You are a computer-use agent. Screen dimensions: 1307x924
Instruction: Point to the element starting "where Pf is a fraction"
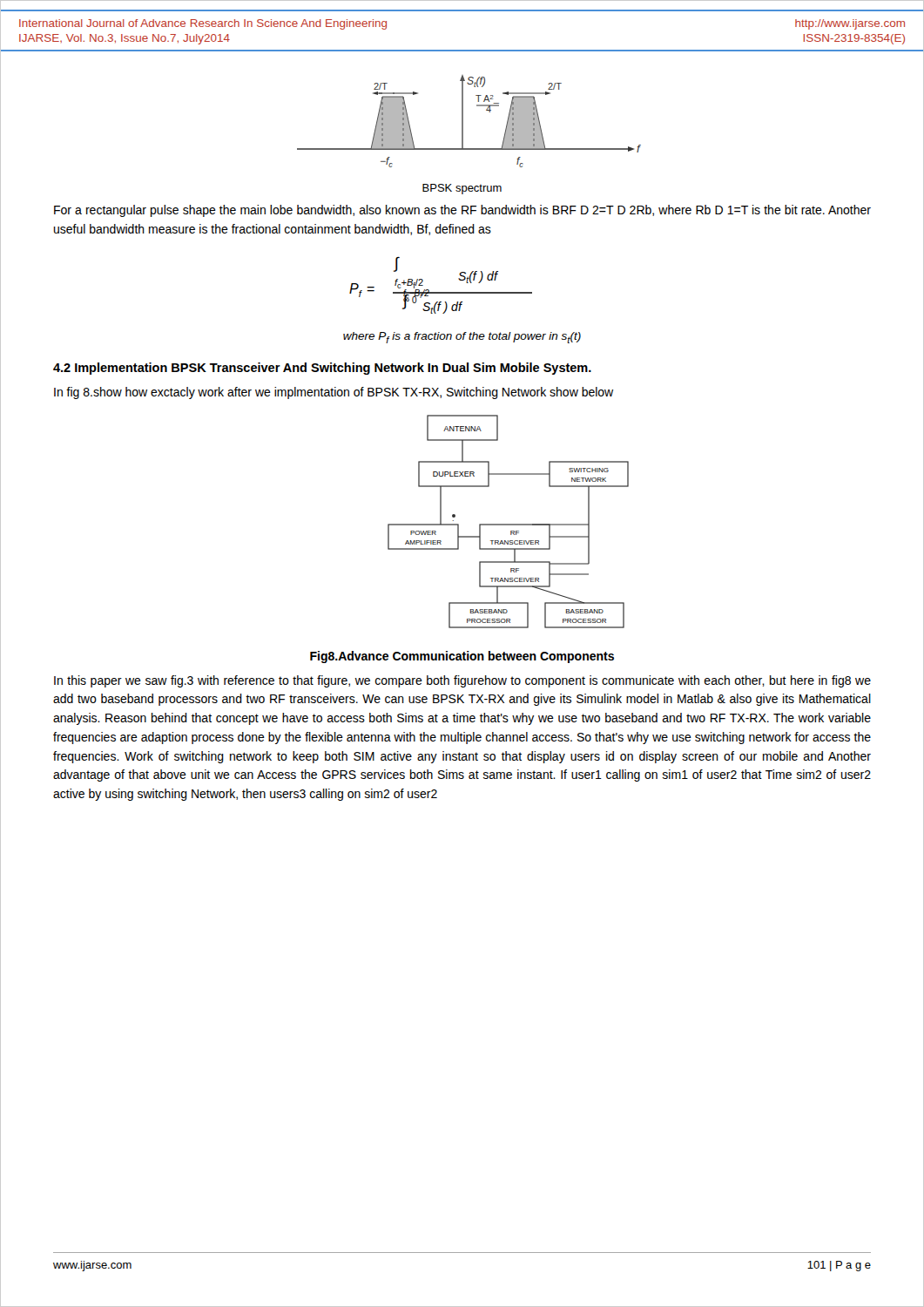click(462, 337)
